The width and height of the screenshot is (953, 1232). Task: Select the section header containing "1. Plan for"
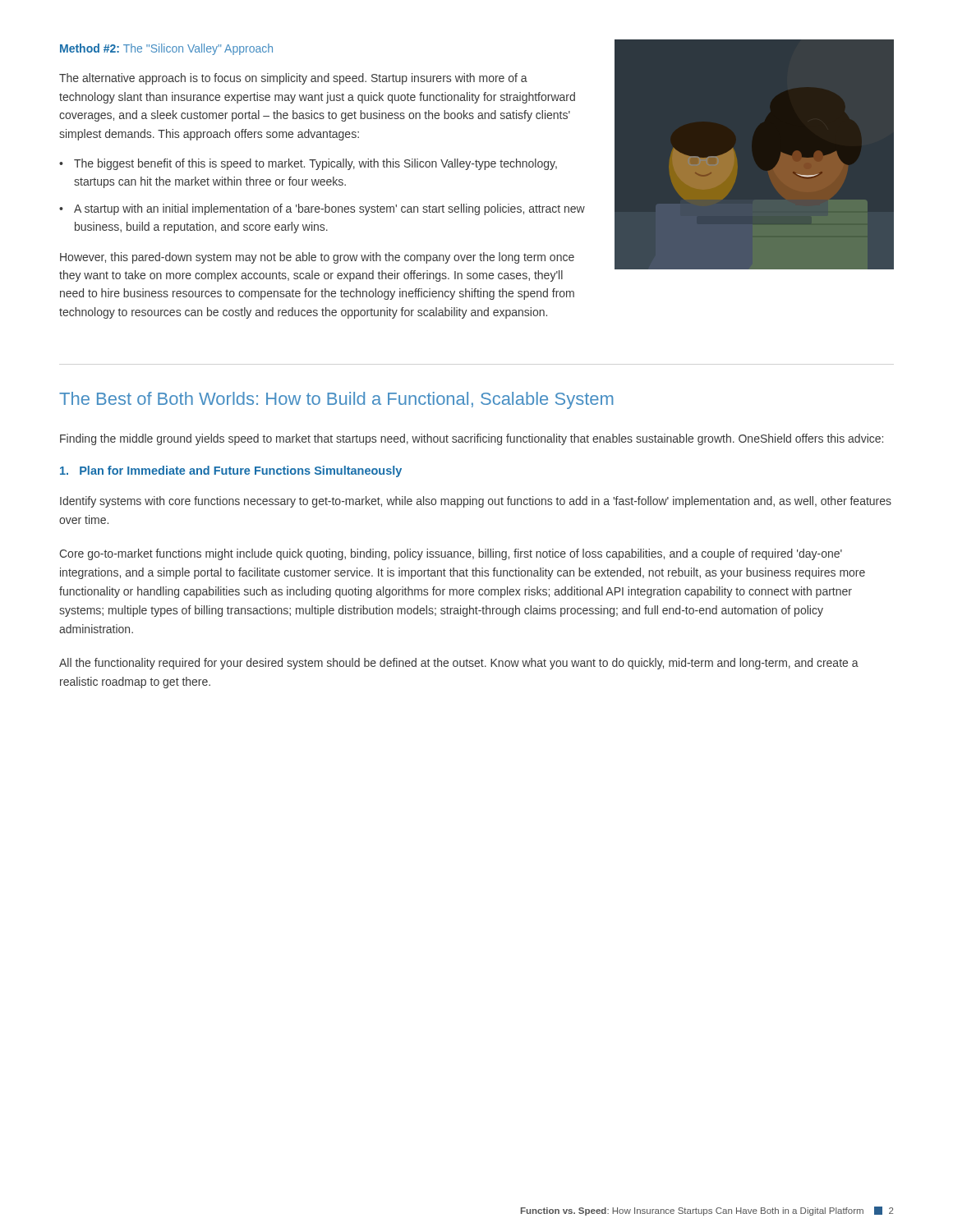point(231,471)
